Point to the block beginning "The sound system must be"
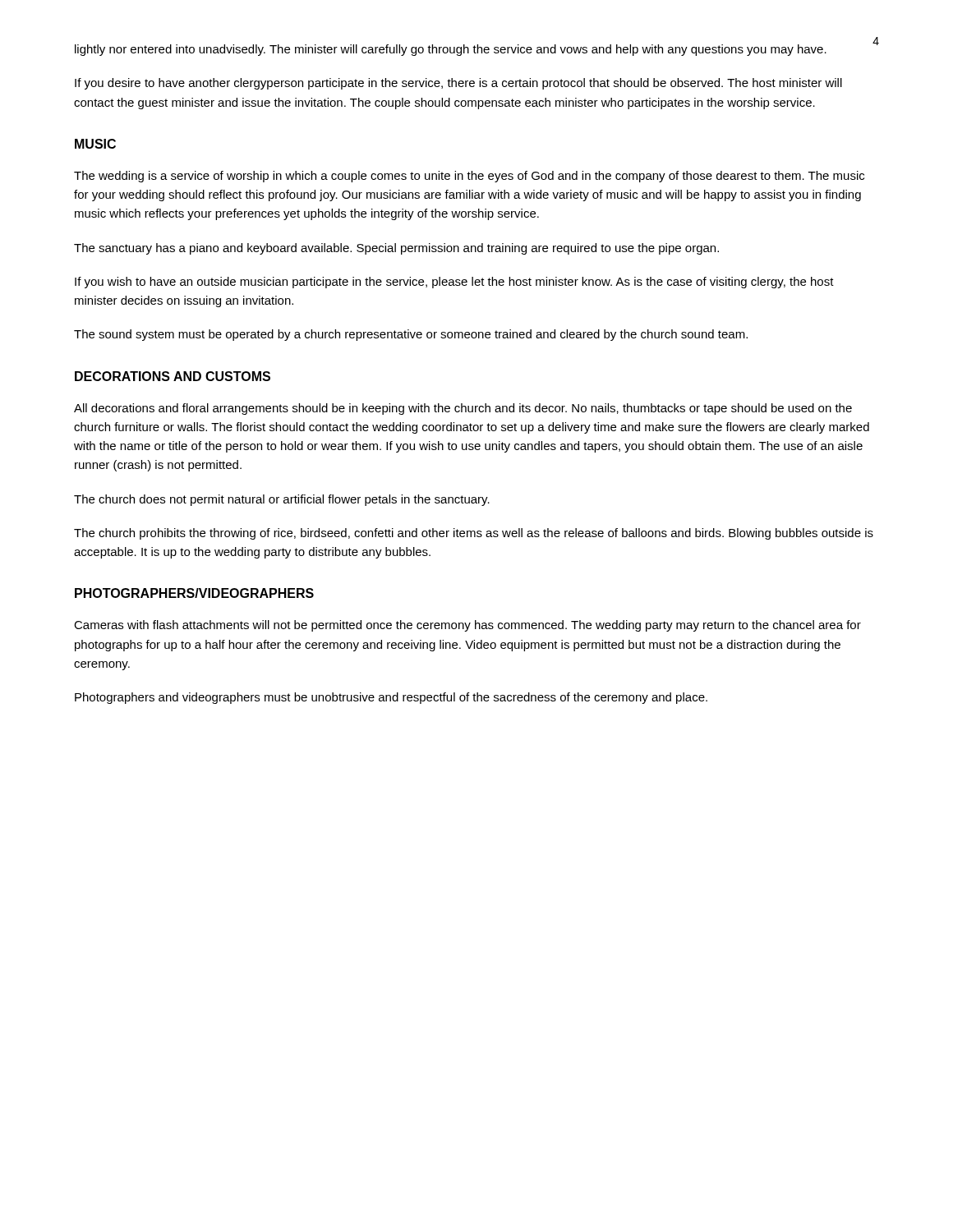953x1232 pixels. point(411,334)
